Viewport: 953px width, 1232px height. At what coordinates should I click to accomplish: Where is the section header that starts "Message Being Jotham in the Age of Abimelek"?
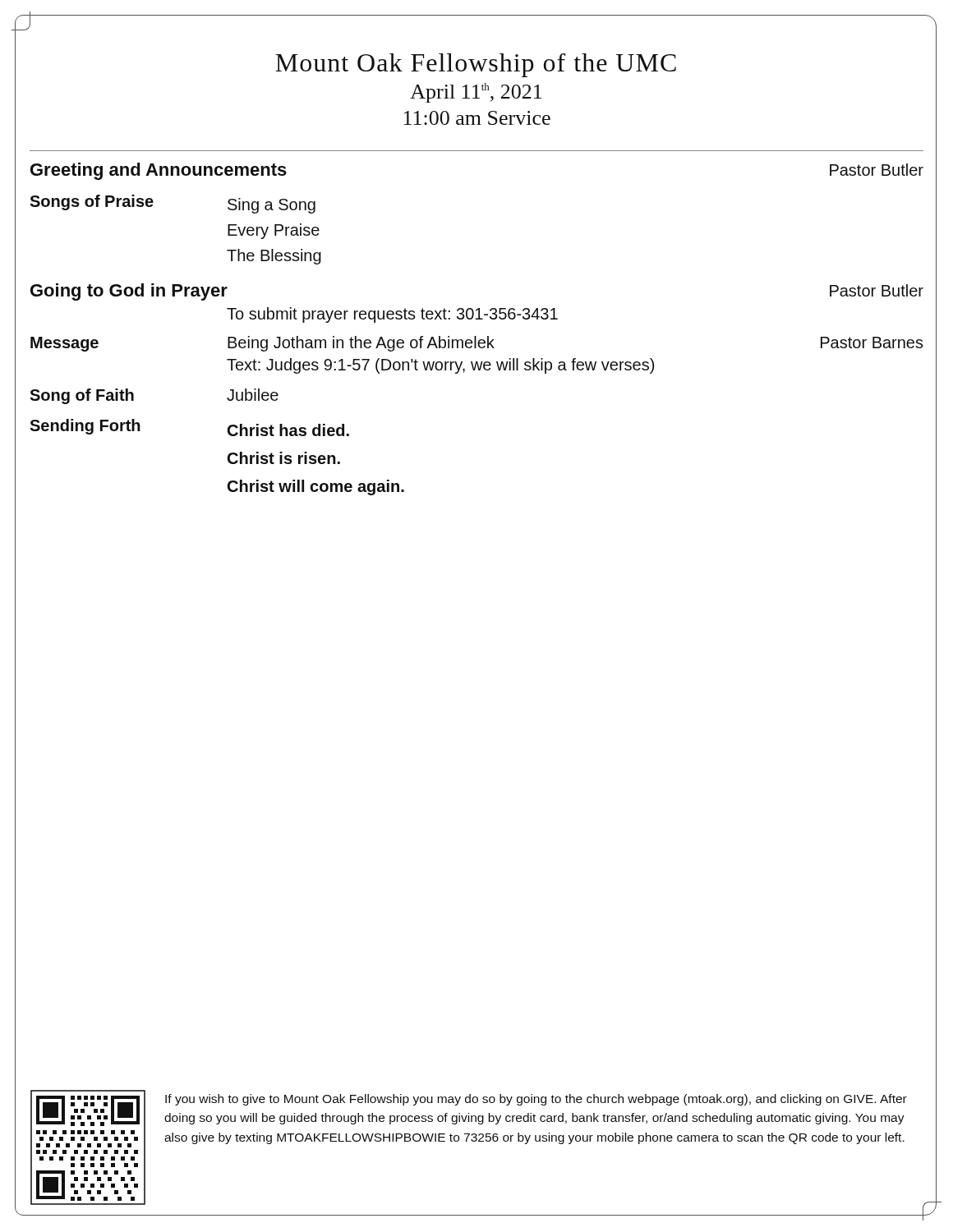(x=476, y=354)
